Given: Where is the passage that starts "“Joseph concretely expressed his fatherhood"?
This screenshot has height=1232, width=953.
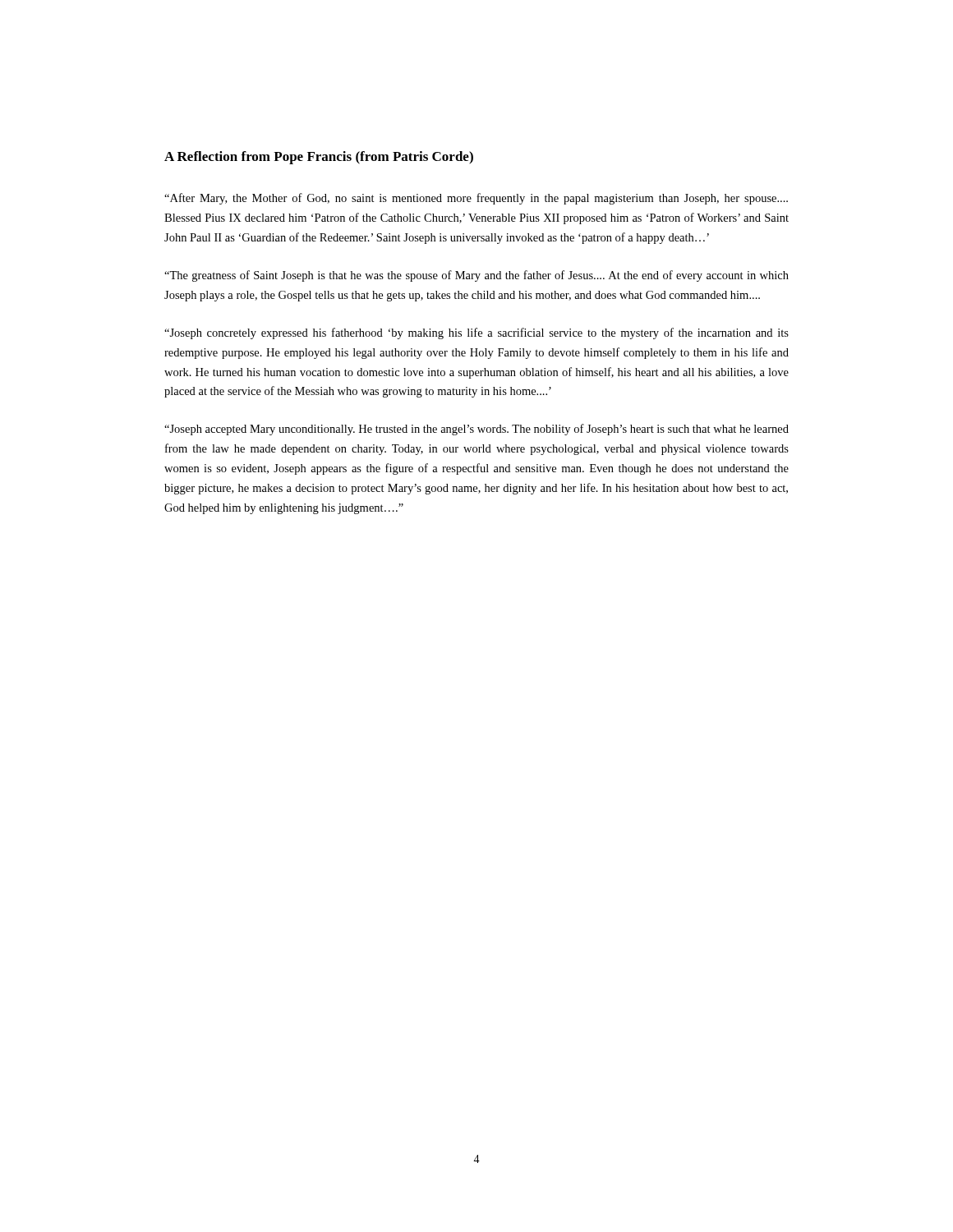Looking at the screenshot, I should click(x=476, y=362).
